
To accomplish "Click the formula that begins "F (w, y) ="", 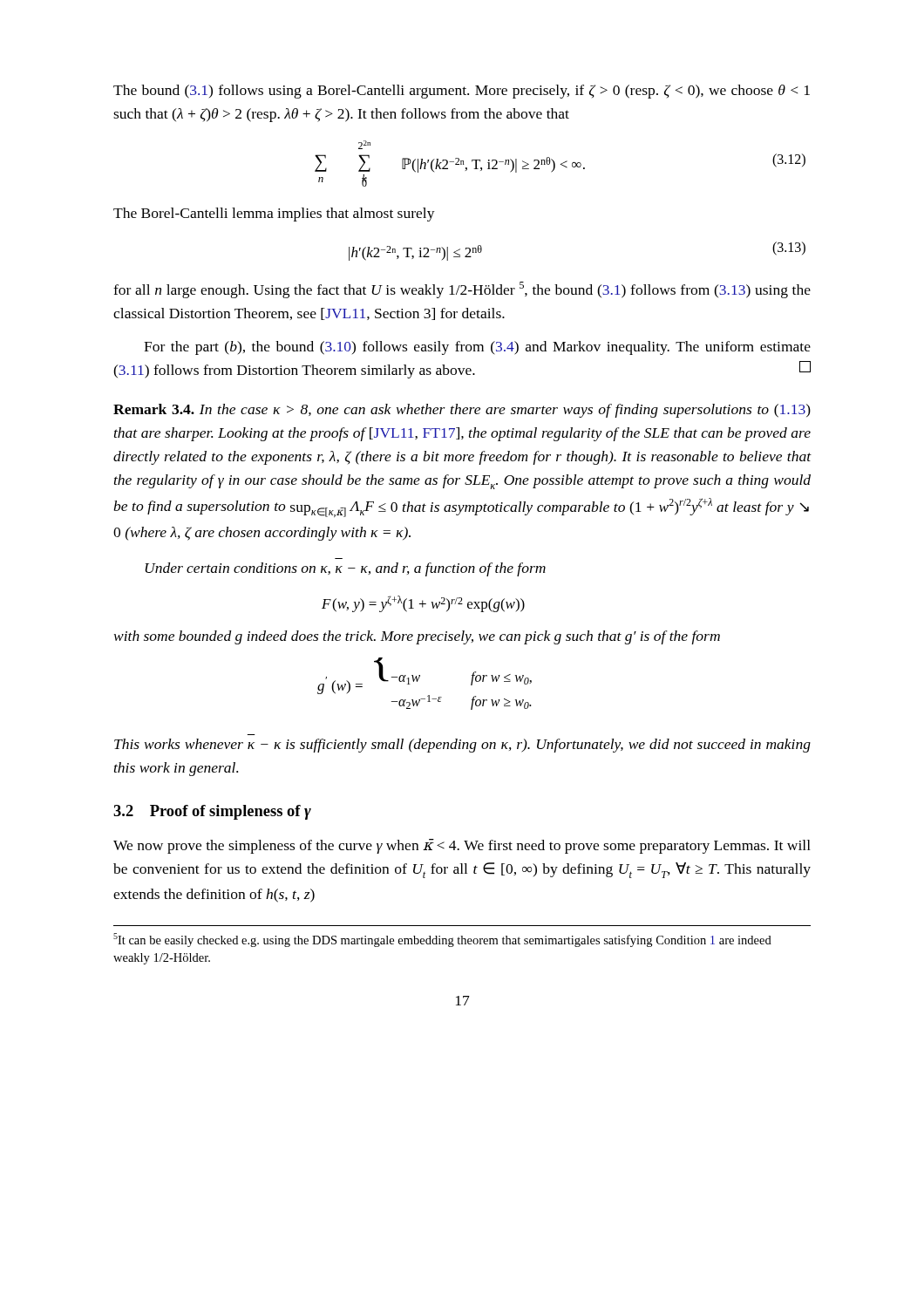I will 462,603.
